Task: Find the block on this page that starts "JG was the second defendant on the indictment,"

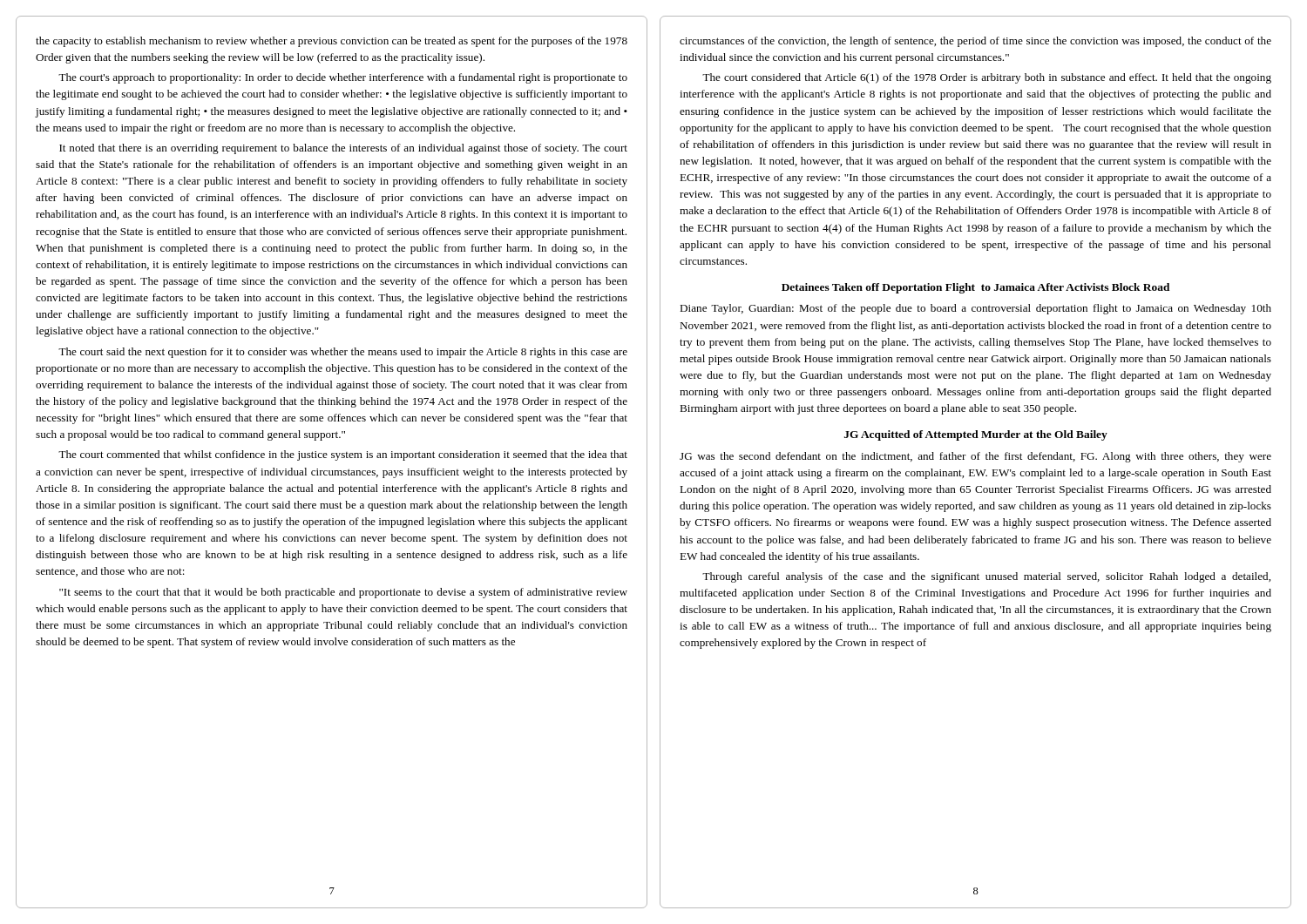Action: point(975,549)
